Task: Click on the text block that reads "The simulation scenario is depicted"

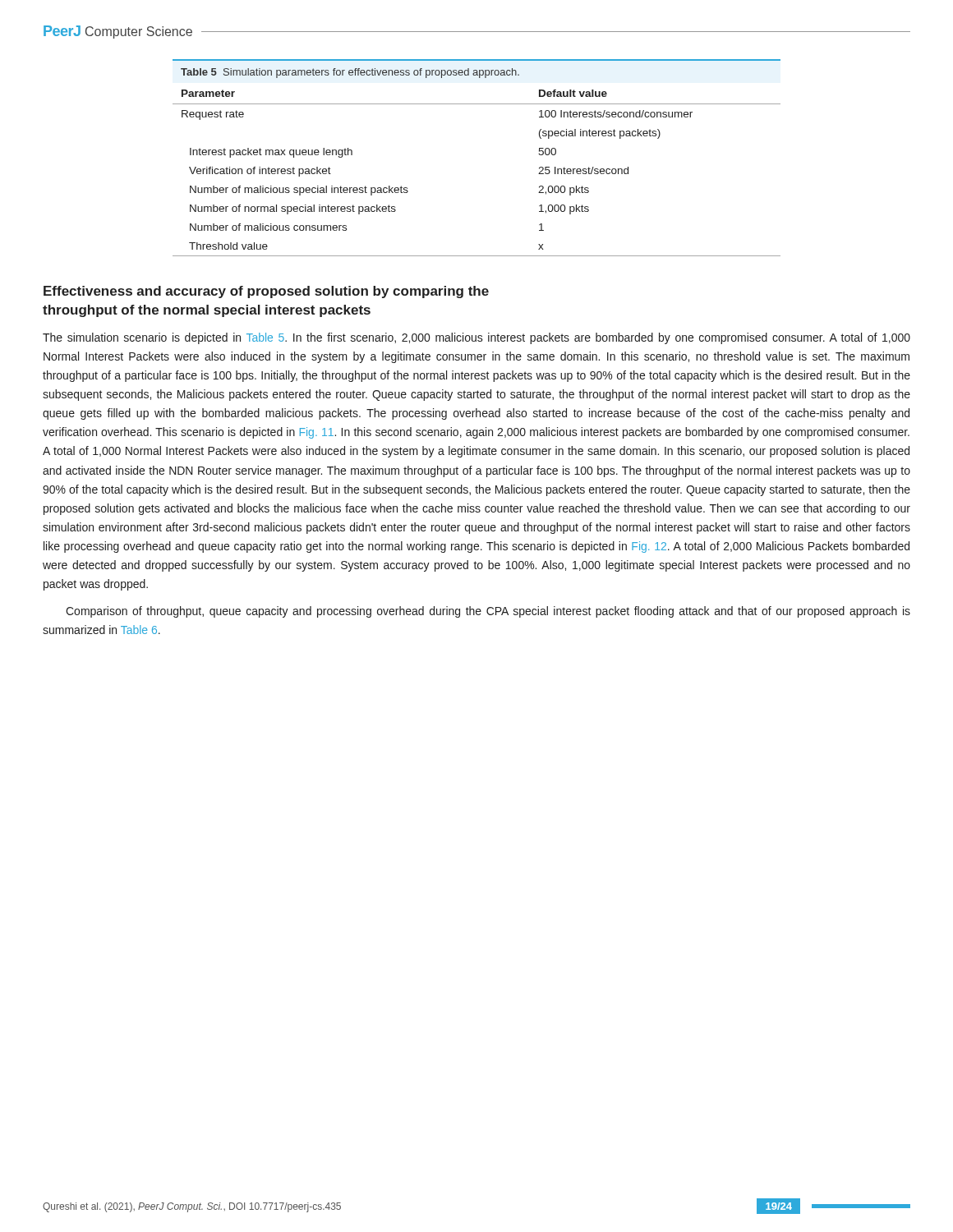Action: coord(476,484)
